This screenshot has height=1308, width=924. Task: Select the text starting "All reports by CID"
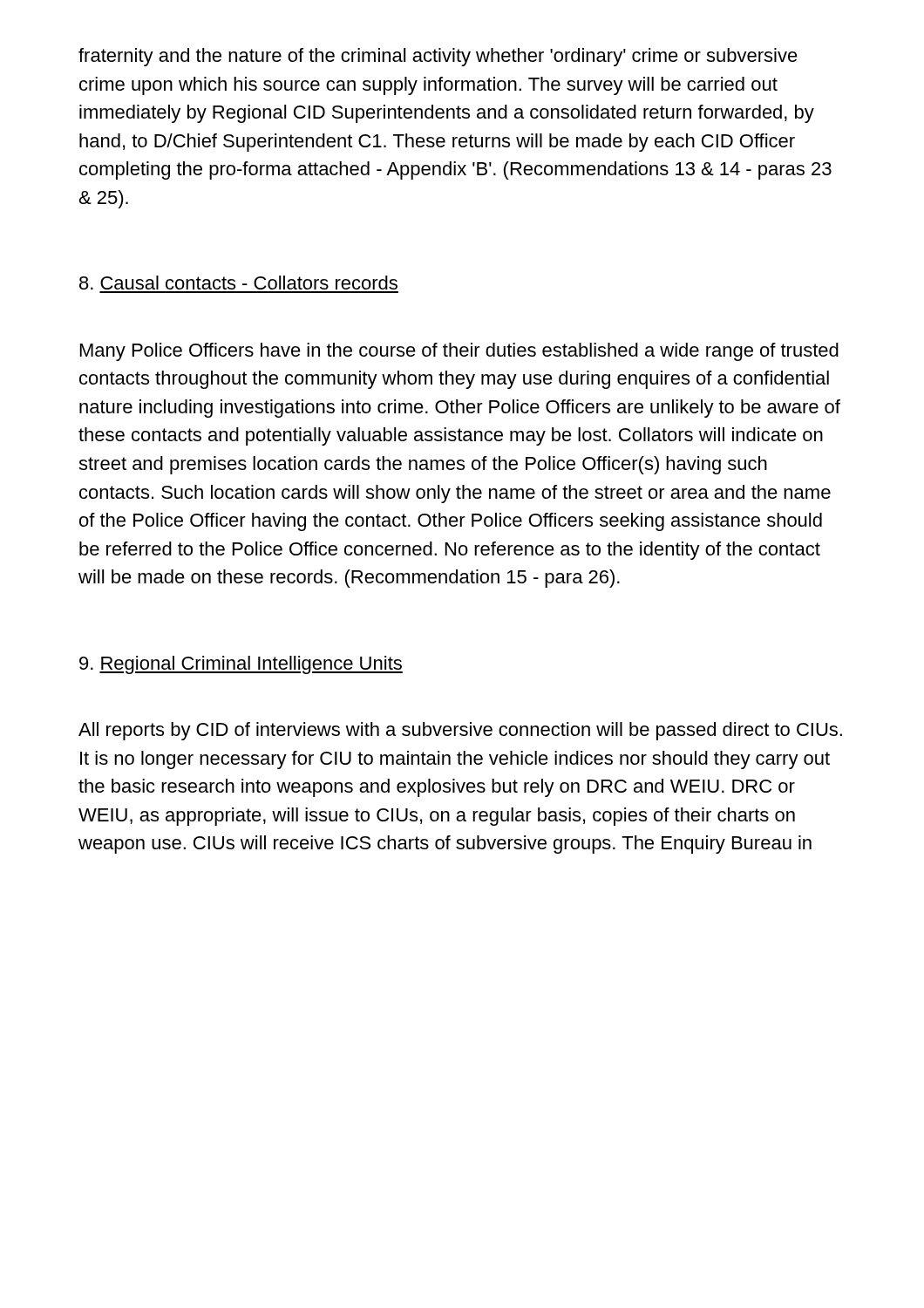(461, 786)
